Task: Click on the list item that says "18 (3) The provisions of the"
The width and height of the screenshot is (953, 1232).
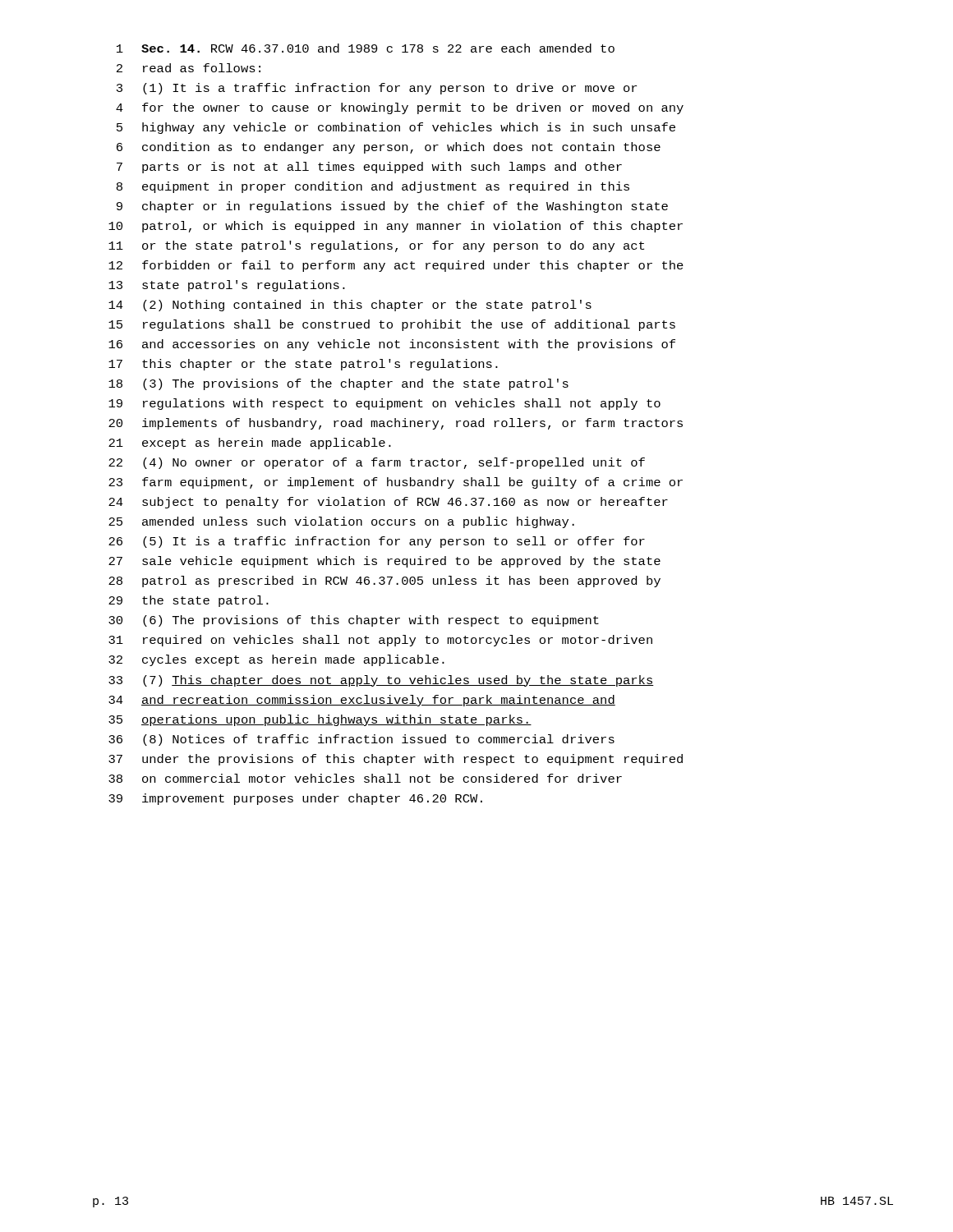Action: click(x=493, y=385)
